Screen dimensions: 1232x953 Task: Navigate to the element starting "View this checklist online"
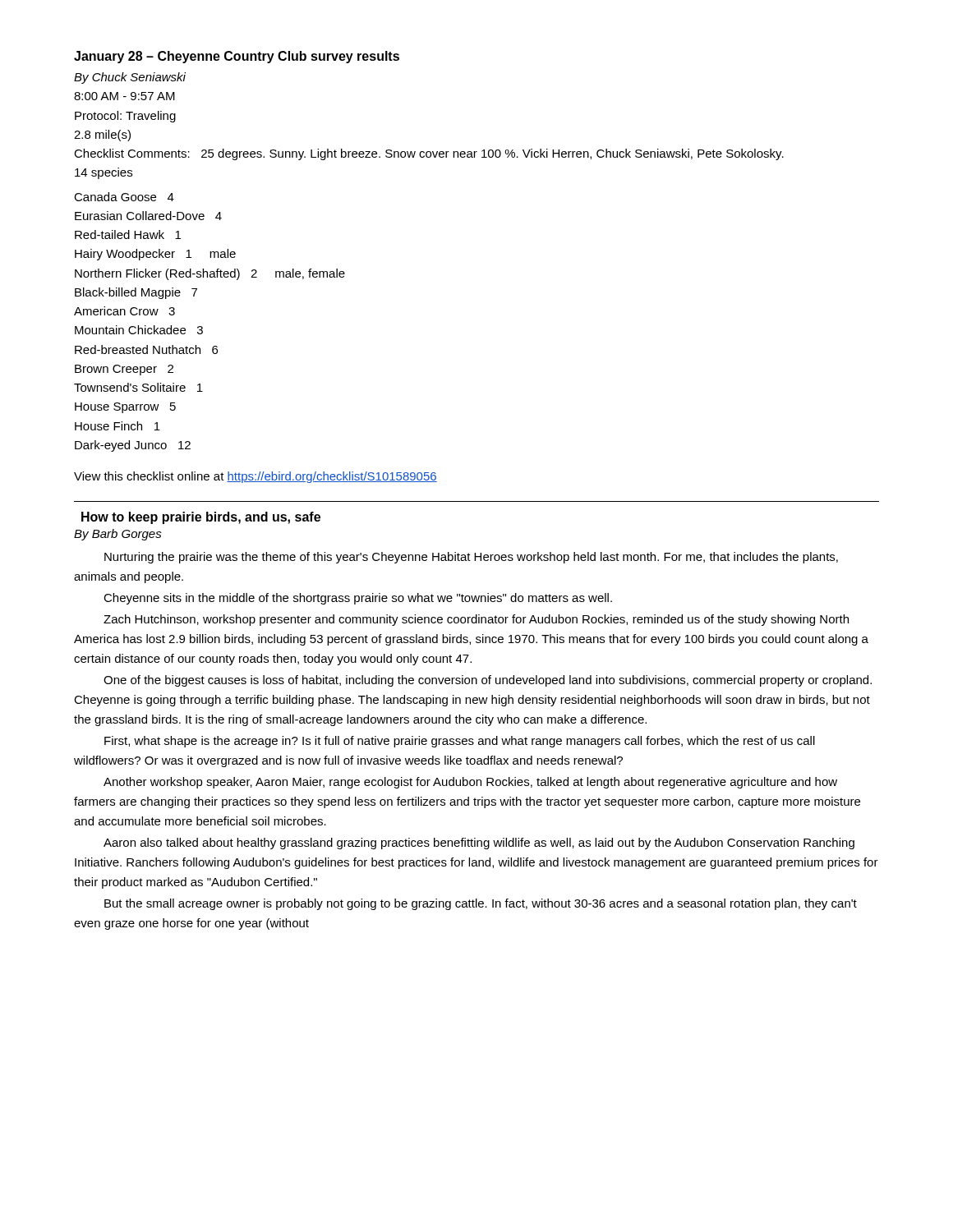click(255, 476)
